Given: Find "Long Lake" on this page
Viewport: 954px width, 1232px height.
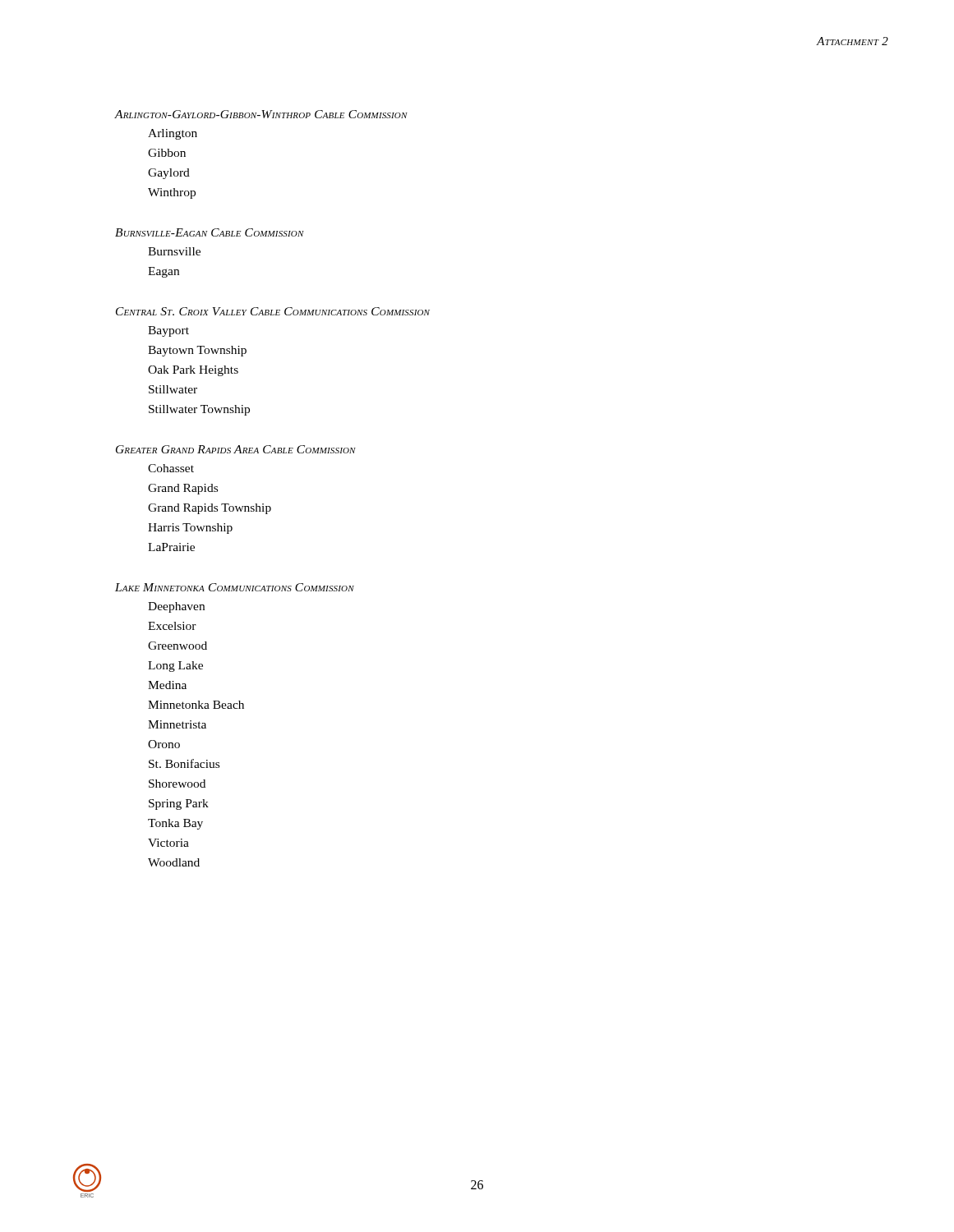Looking at the screenshot, I should [176, 665].
